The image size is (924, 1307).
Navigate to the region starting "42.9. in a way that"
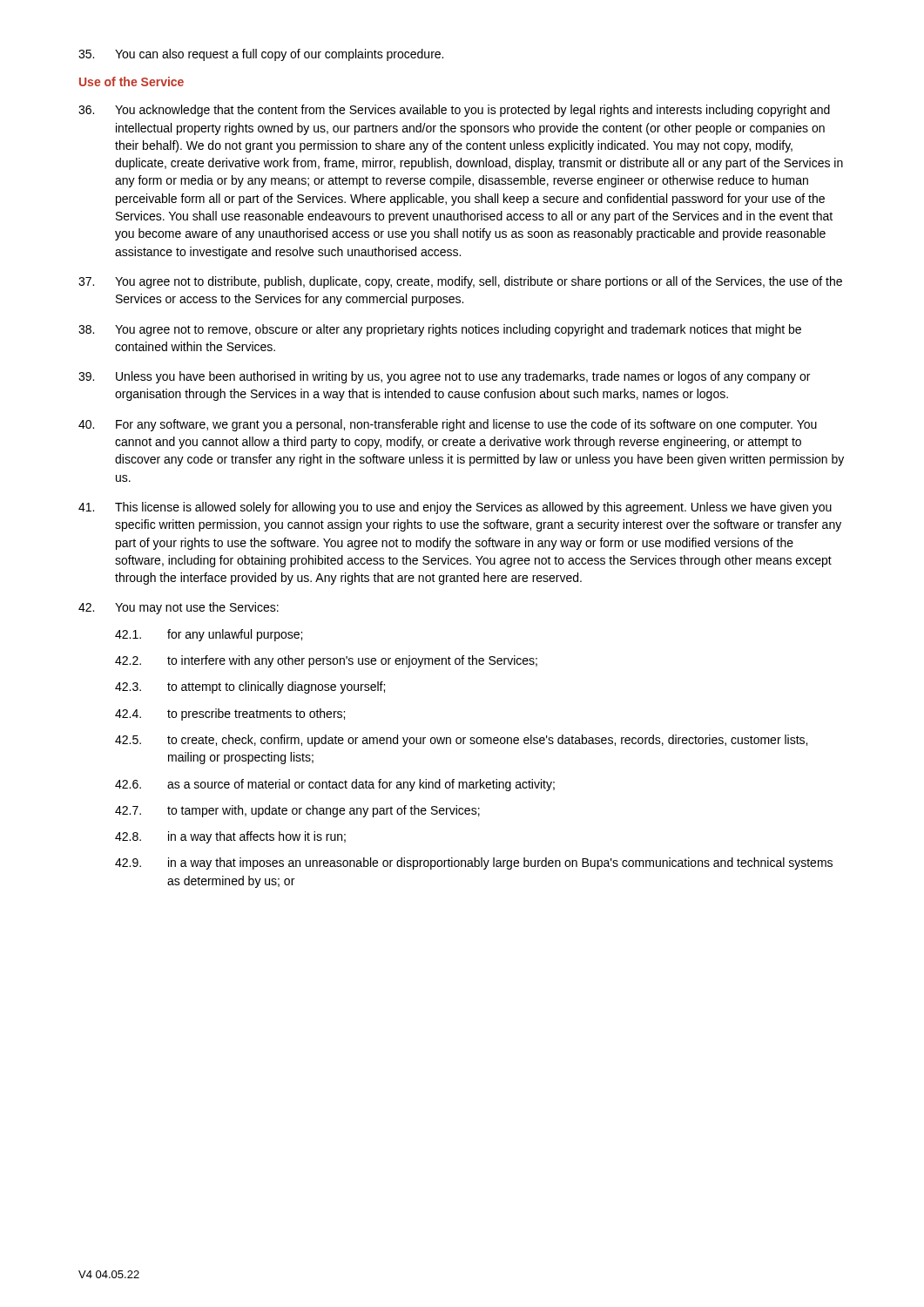[480, 872]
